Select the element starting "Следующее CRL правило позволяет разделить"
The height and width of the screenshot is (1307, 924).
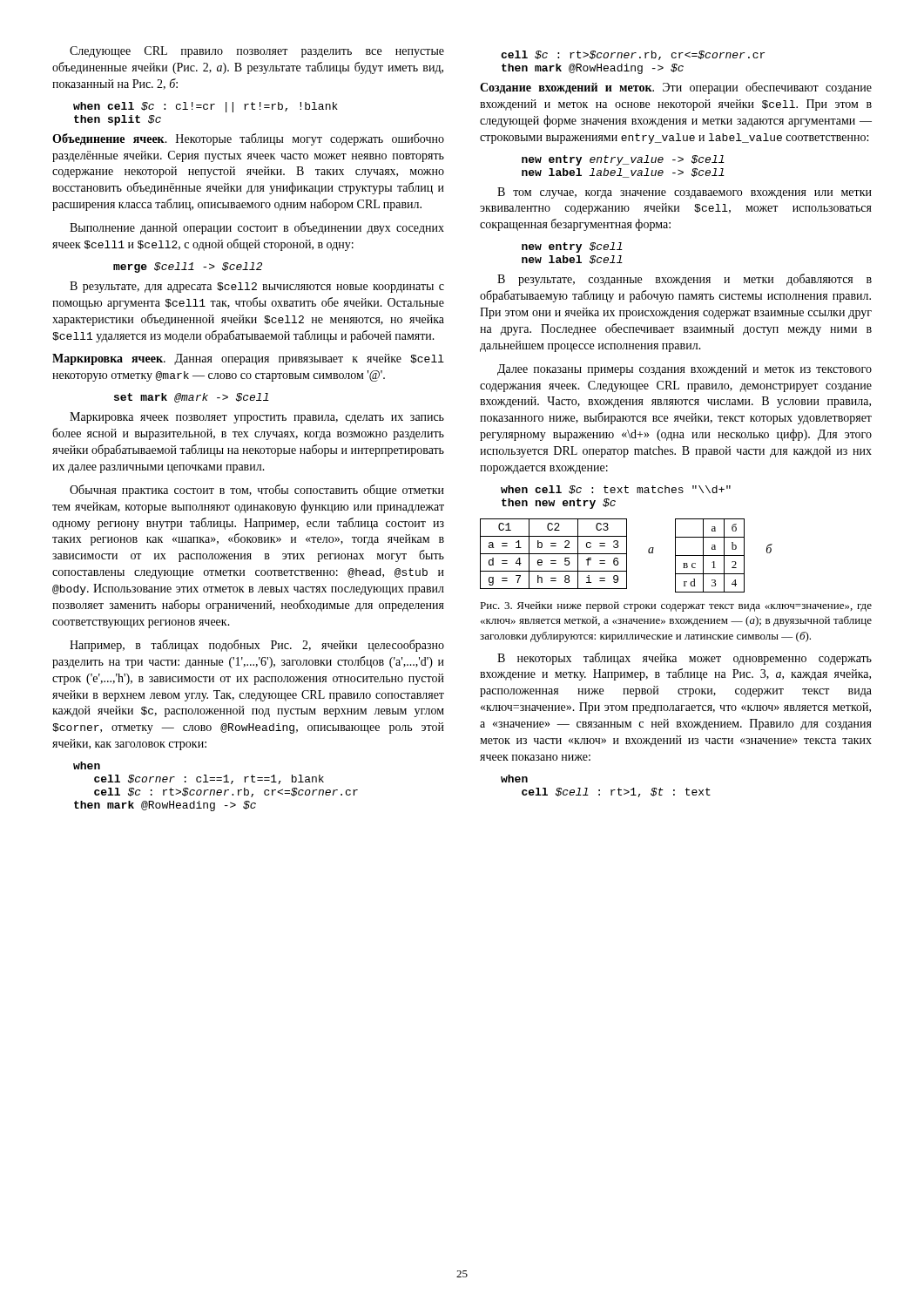pyautogui.click(x=248, y=68)
